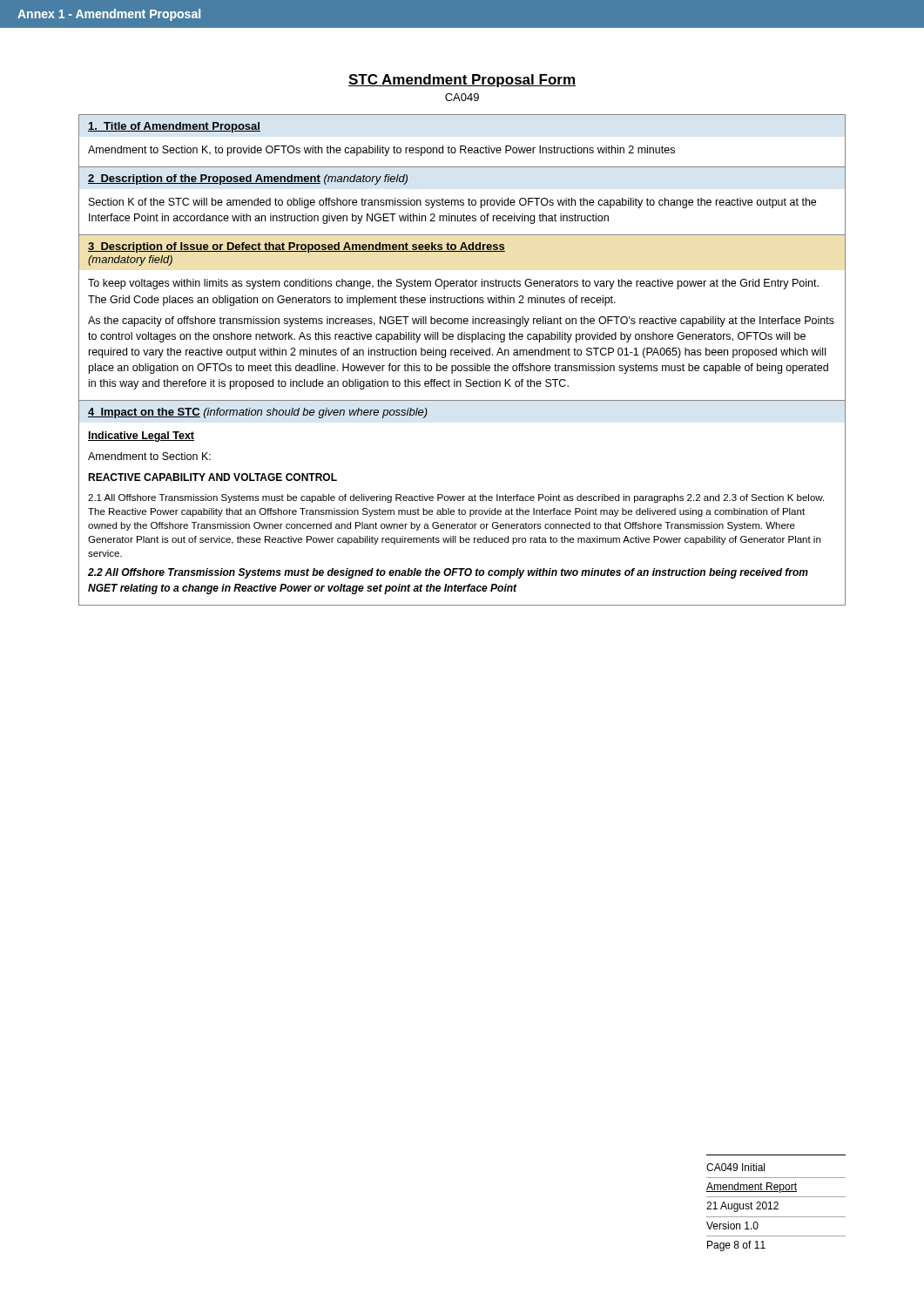
Task: Select the text block that says "Amendment to Section K, to provide OFTOs"
Action: (462, 150)
